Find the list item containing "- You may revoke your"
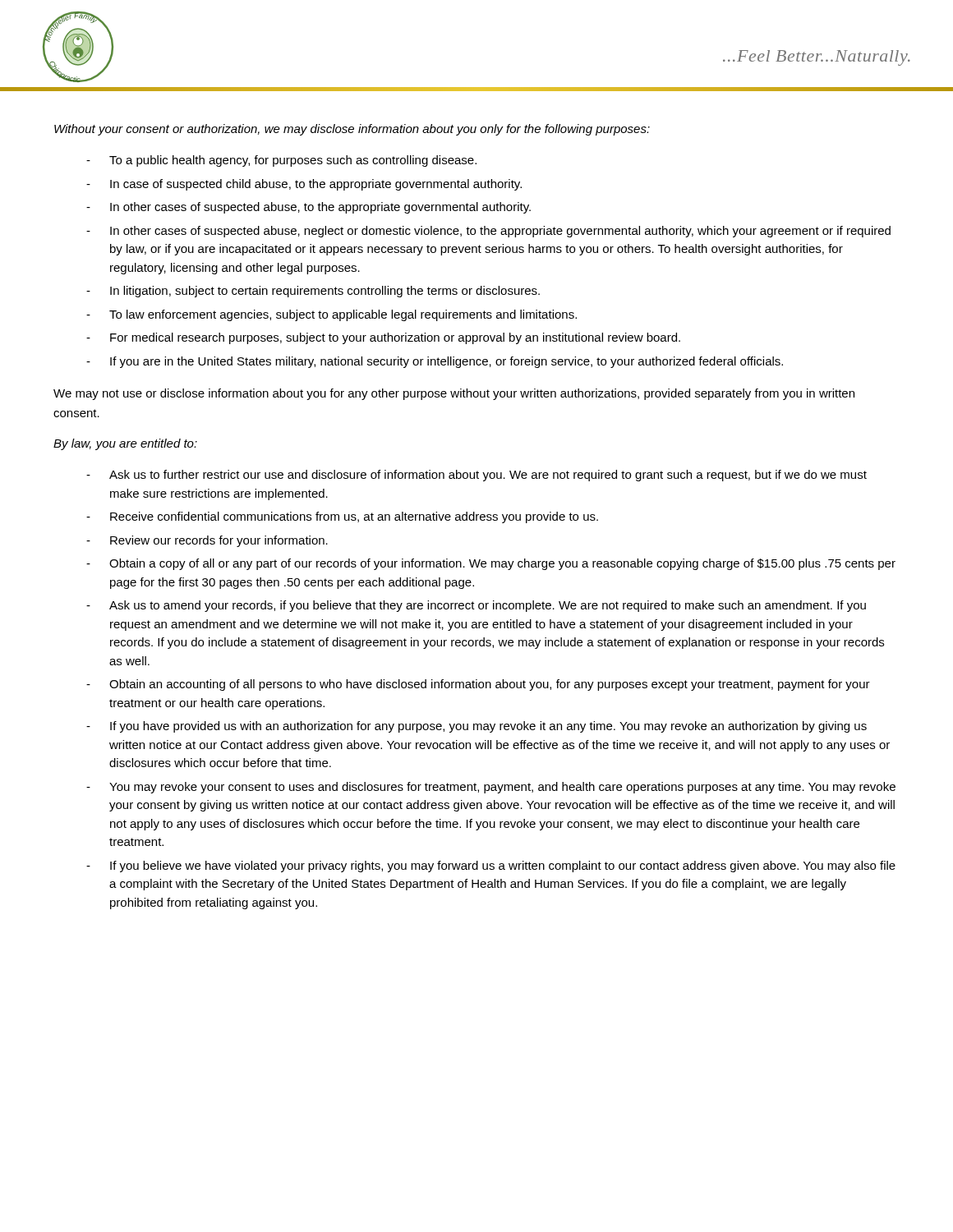Image resolution: width=953 pixels, height=1232 pixels. click(x=493, y=814)
